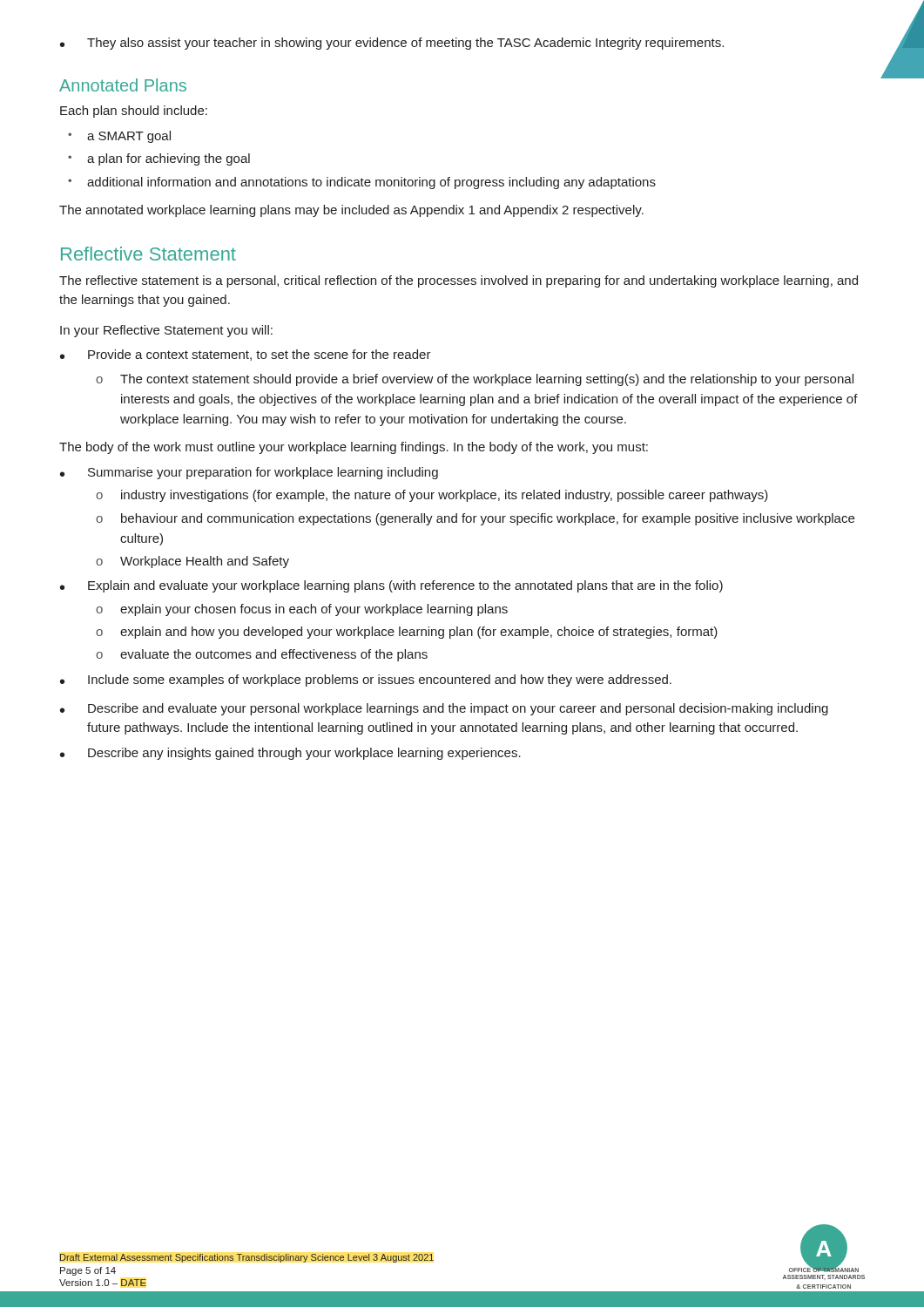Screen dimensions: 1307x924
Task: Point to the element starting "• Describe and"
Action: [462, 718]
